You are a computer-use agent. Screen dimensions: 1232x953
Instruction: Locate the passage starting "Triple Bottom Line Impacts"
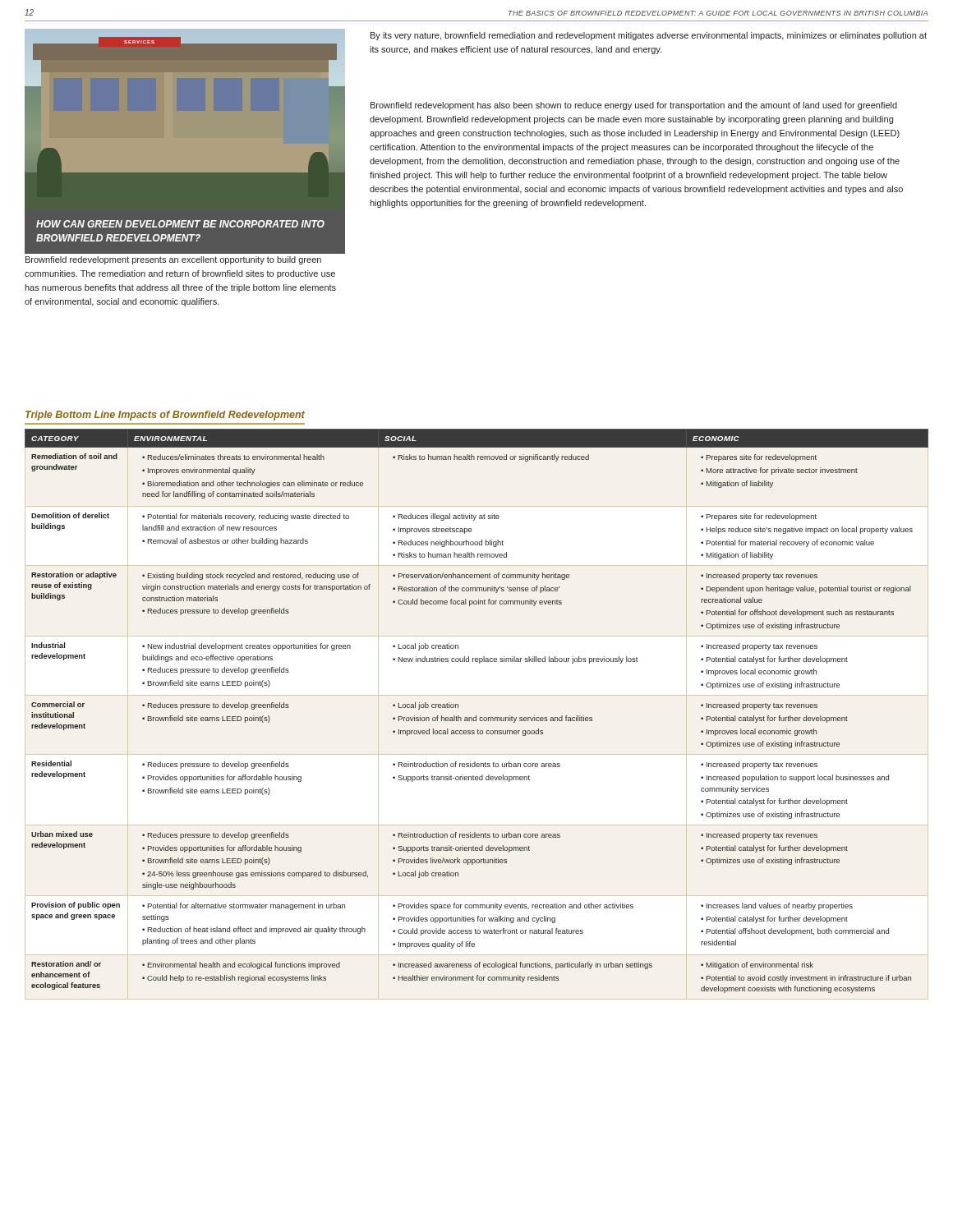(165, 415)
